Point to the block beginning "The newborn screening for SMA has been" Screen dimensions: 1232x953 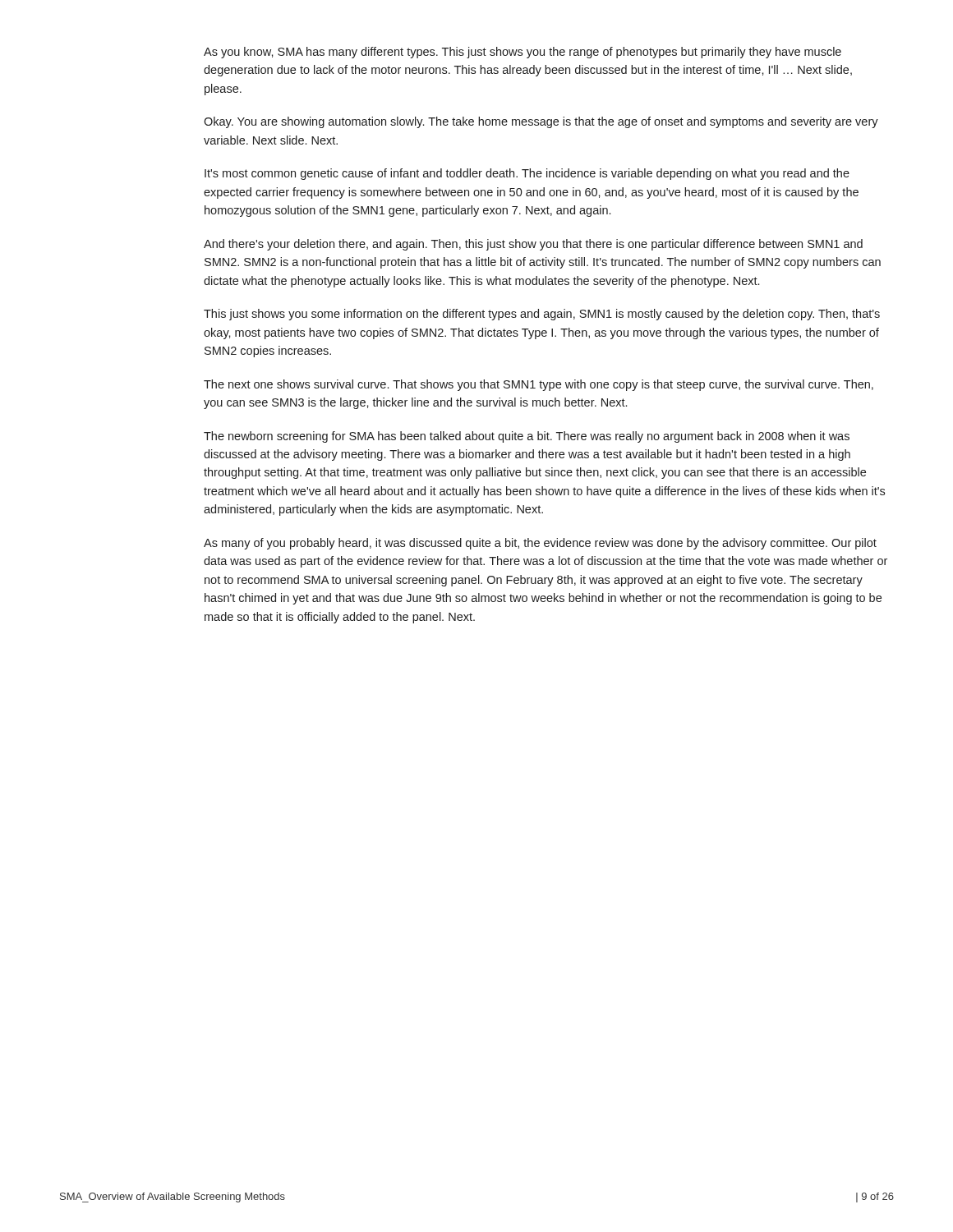pos(545,473)
